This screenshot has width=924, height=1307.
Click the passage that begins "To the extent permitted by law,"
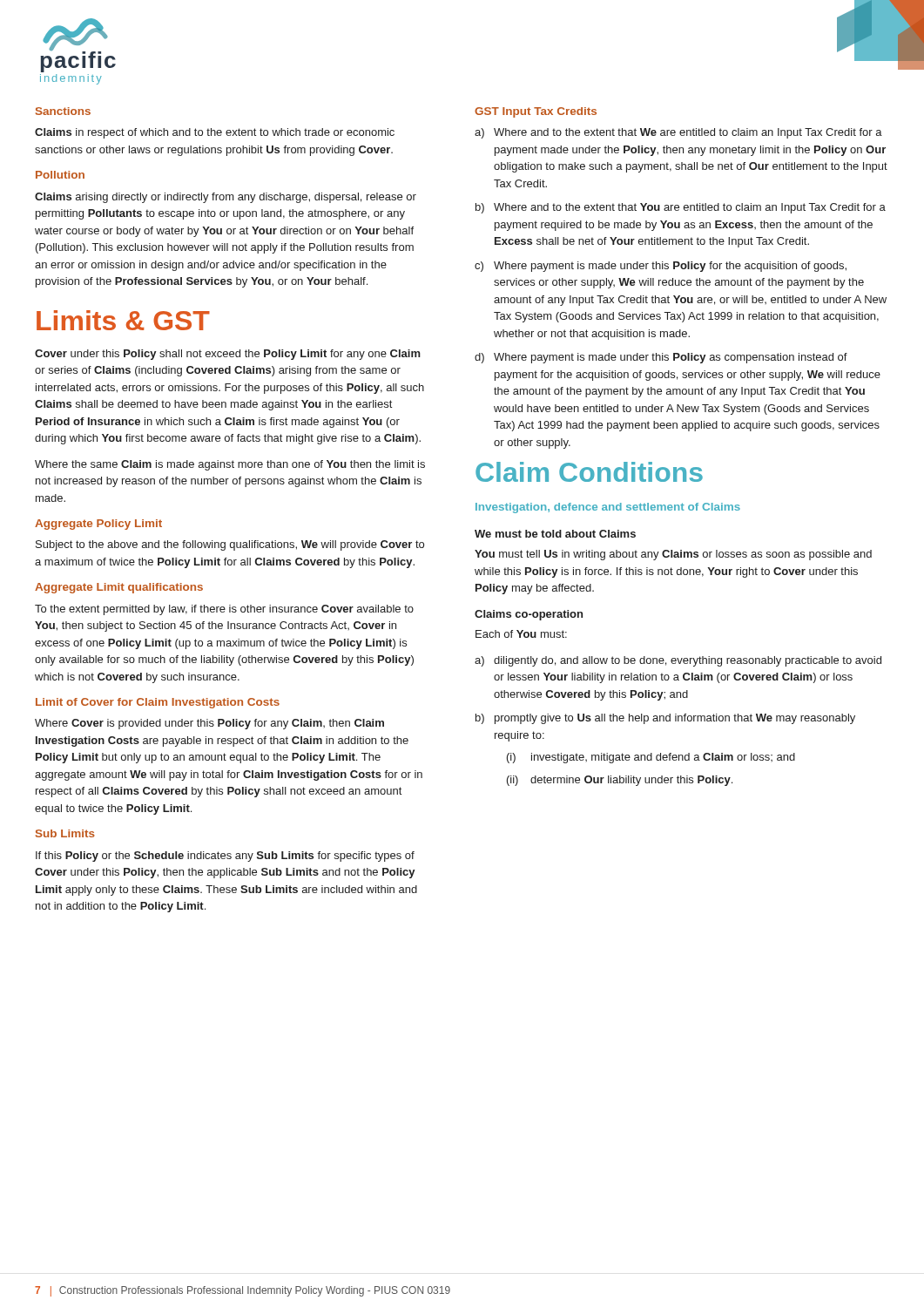point(231,643)
